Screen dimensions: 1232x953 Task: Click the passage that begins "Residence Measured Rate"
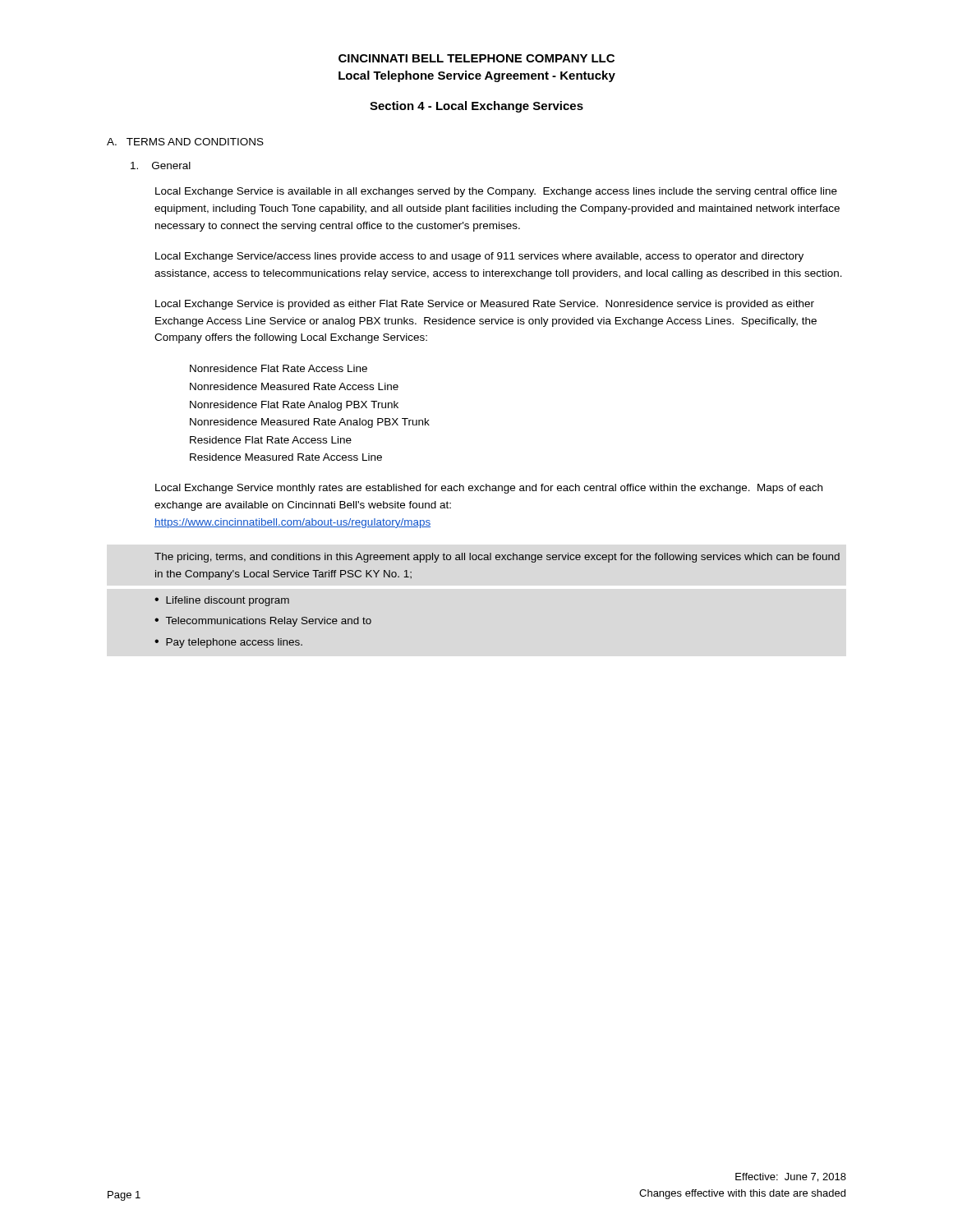click(x=286, y=457)
